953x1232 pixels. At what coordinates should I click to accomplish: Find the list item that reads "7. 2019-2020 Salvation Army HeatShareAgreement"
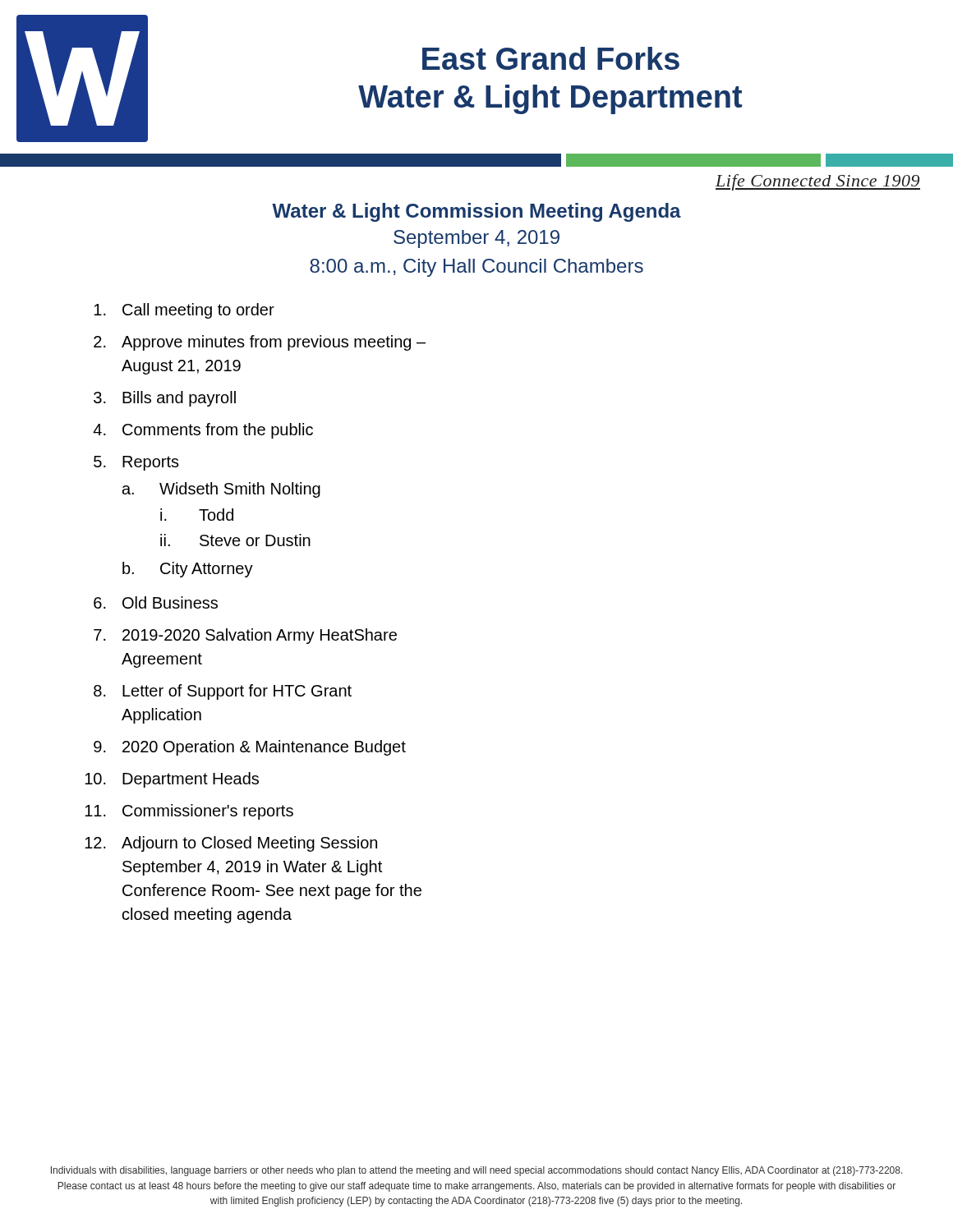pos(245,636)
